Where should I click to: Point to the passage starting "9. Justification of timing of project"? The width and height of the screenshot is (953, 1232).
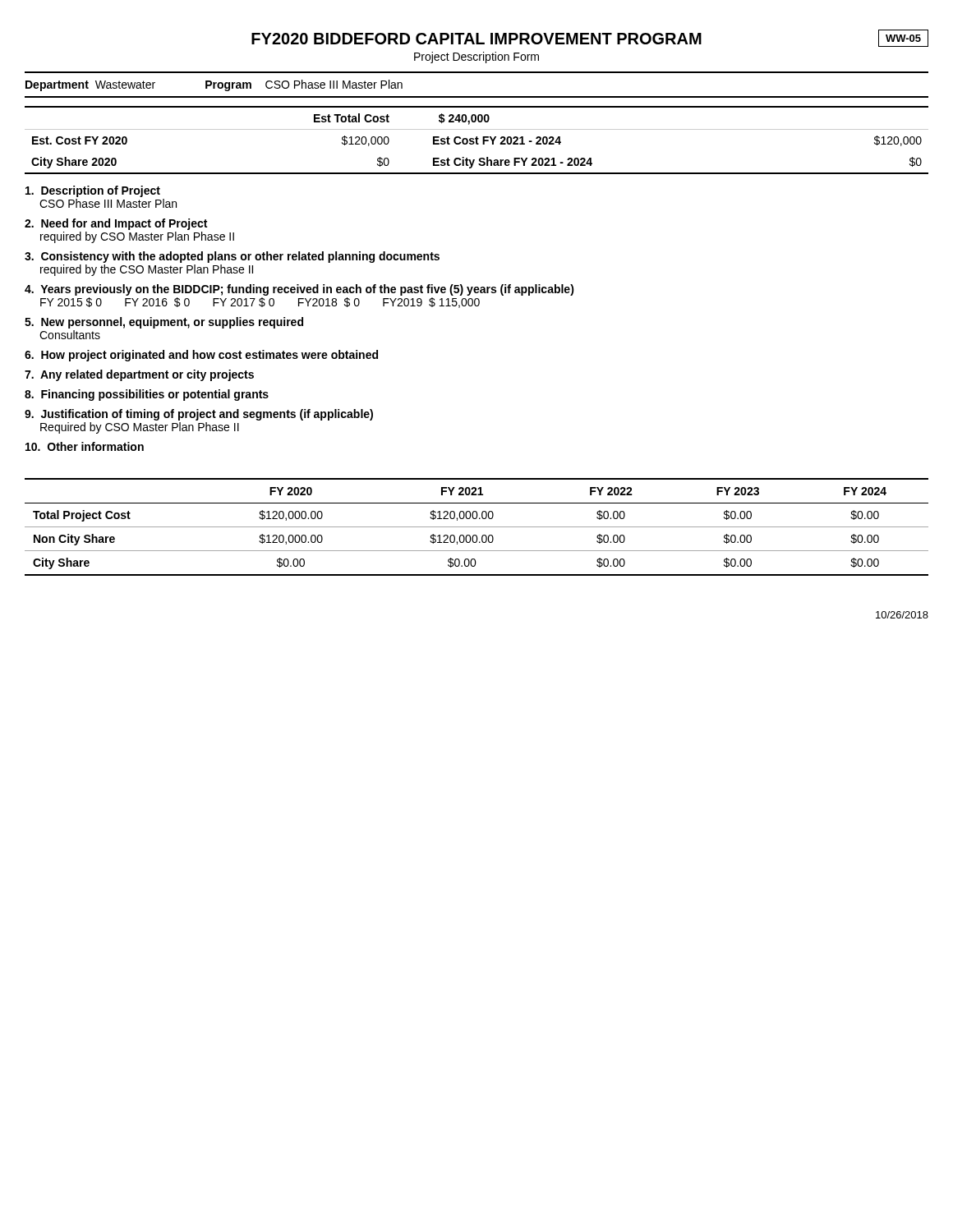tap(199, 421)
